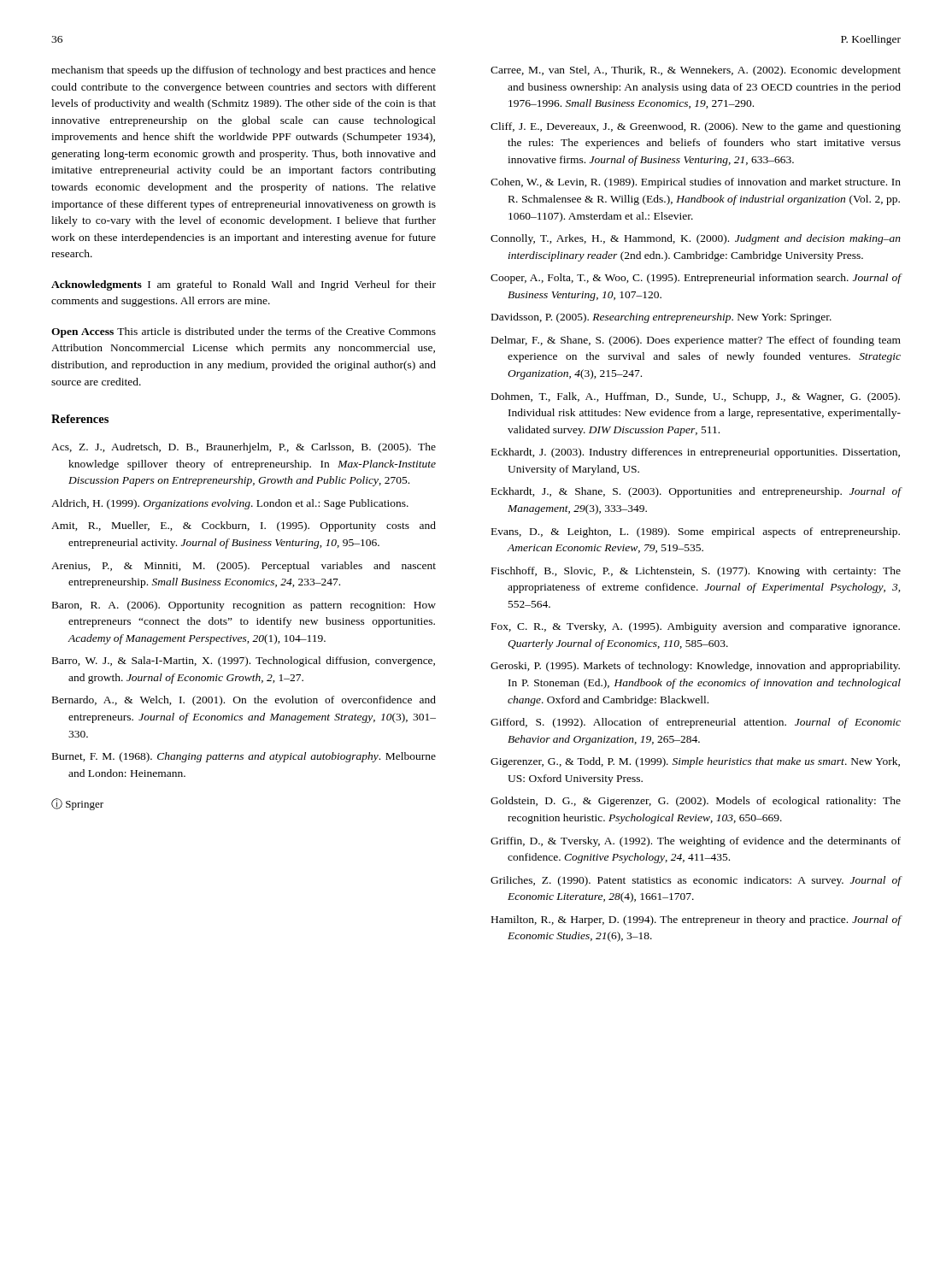
Task: Find the element starting "Fischhoff, B., Slovic, P., & Lichtenstein, S. (1977)."
Action: click(696, 587)
